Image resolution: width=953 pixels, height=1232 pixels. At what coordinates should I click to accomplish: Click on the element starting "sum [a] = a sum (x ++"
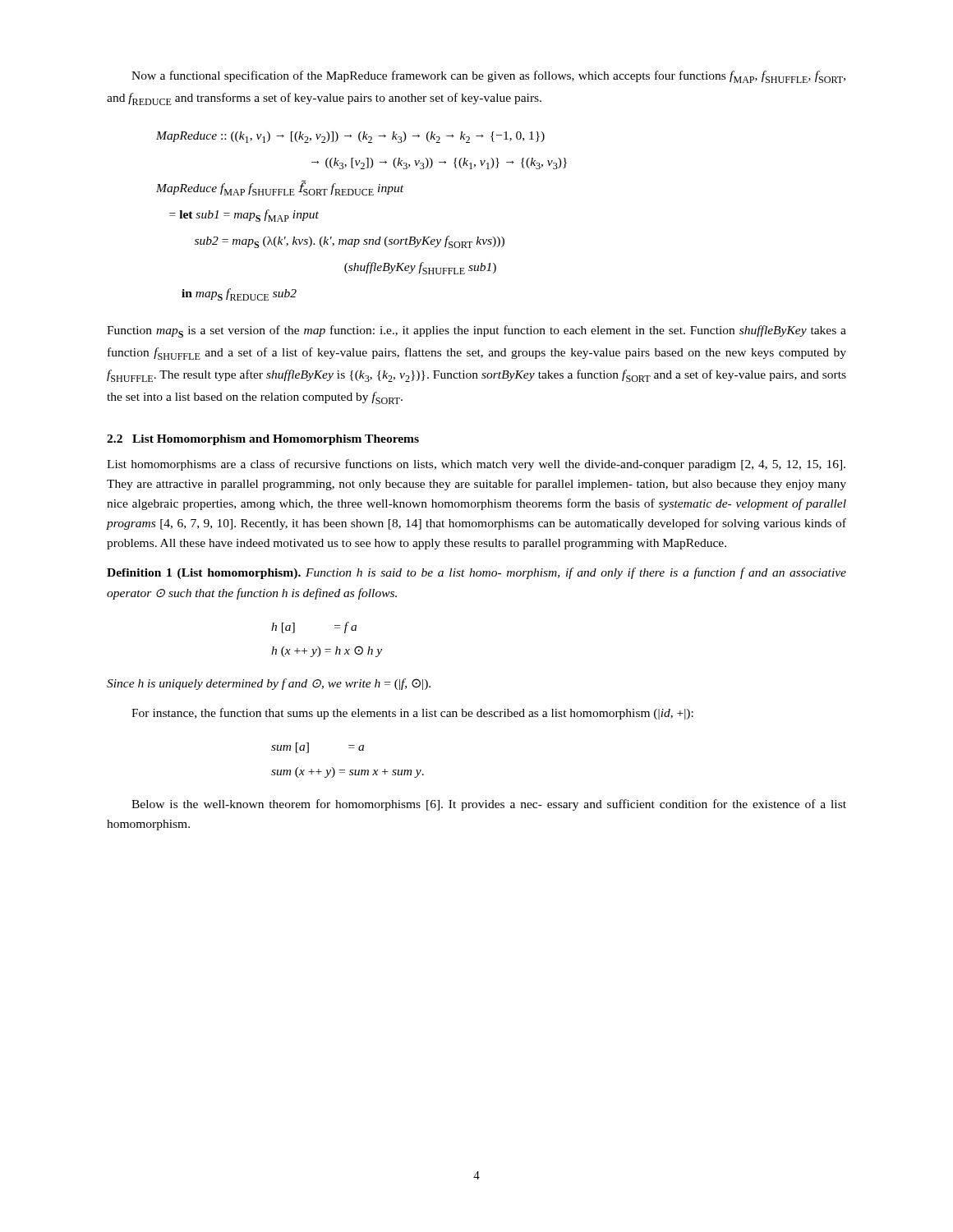(348, 759)
